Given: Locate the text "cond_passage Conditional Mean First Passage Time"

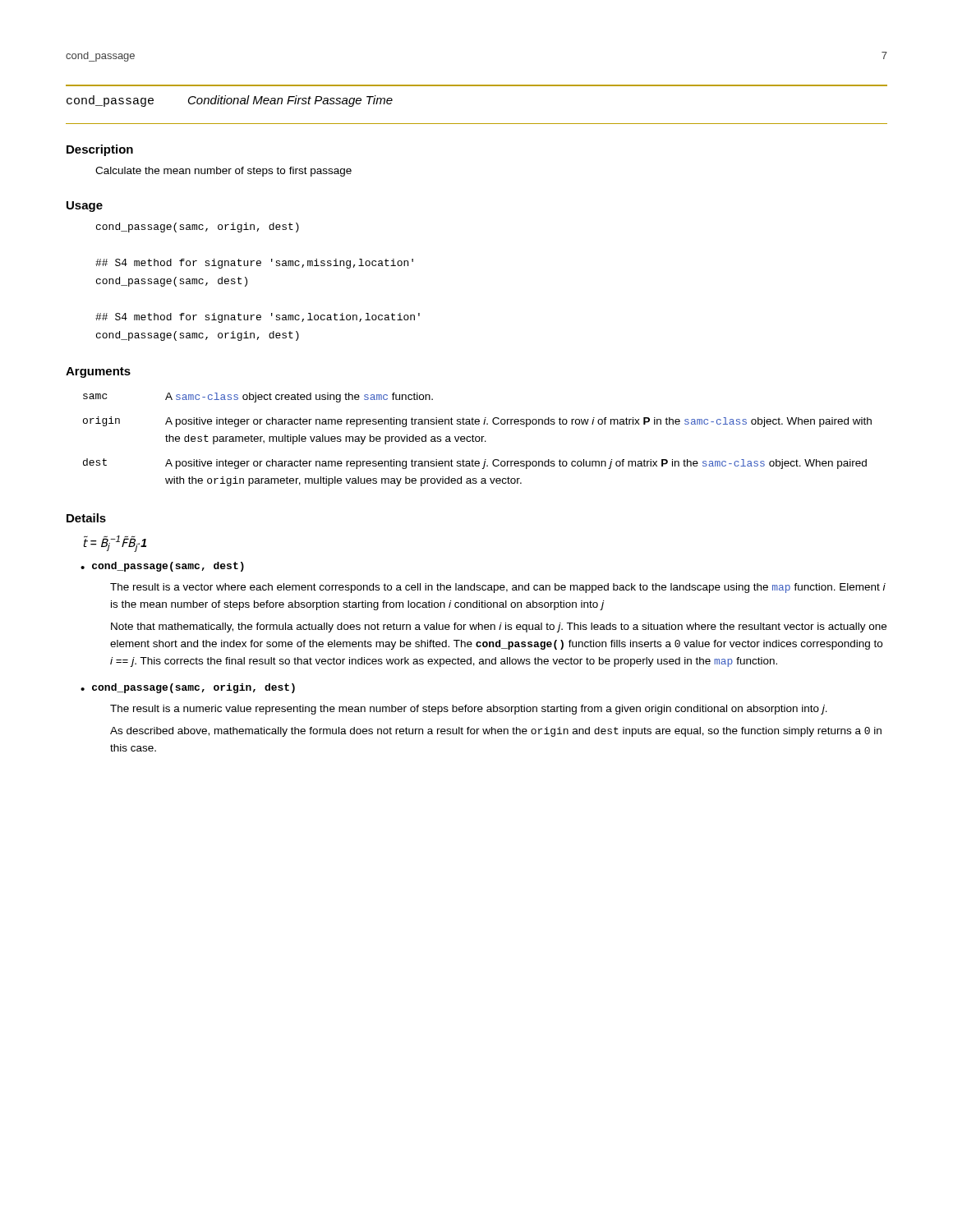Looking at the screenshot, I should (230, 101).
